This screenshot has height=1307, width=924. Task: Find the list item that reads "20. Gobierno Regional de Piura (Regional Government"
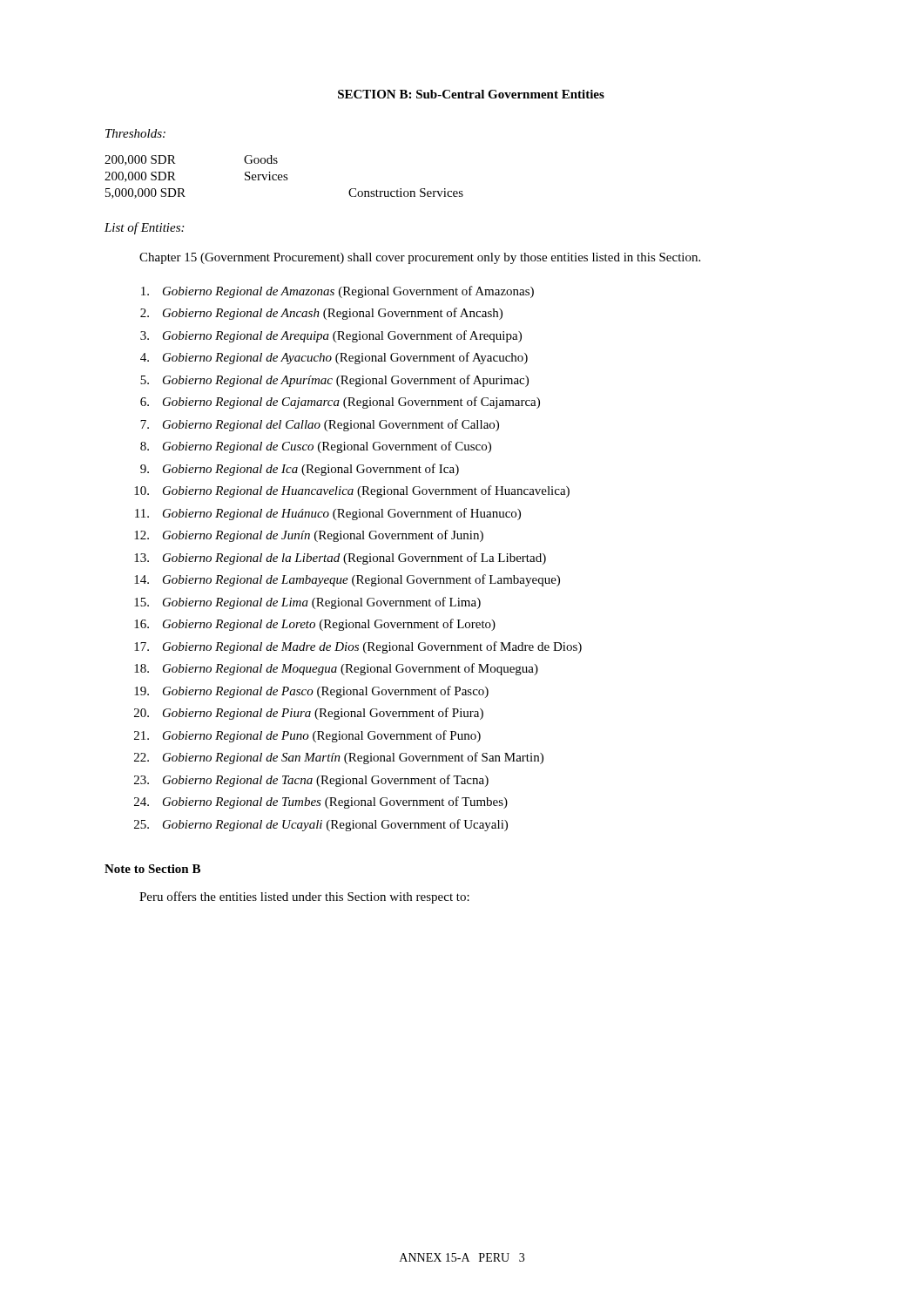pos(471,713)
